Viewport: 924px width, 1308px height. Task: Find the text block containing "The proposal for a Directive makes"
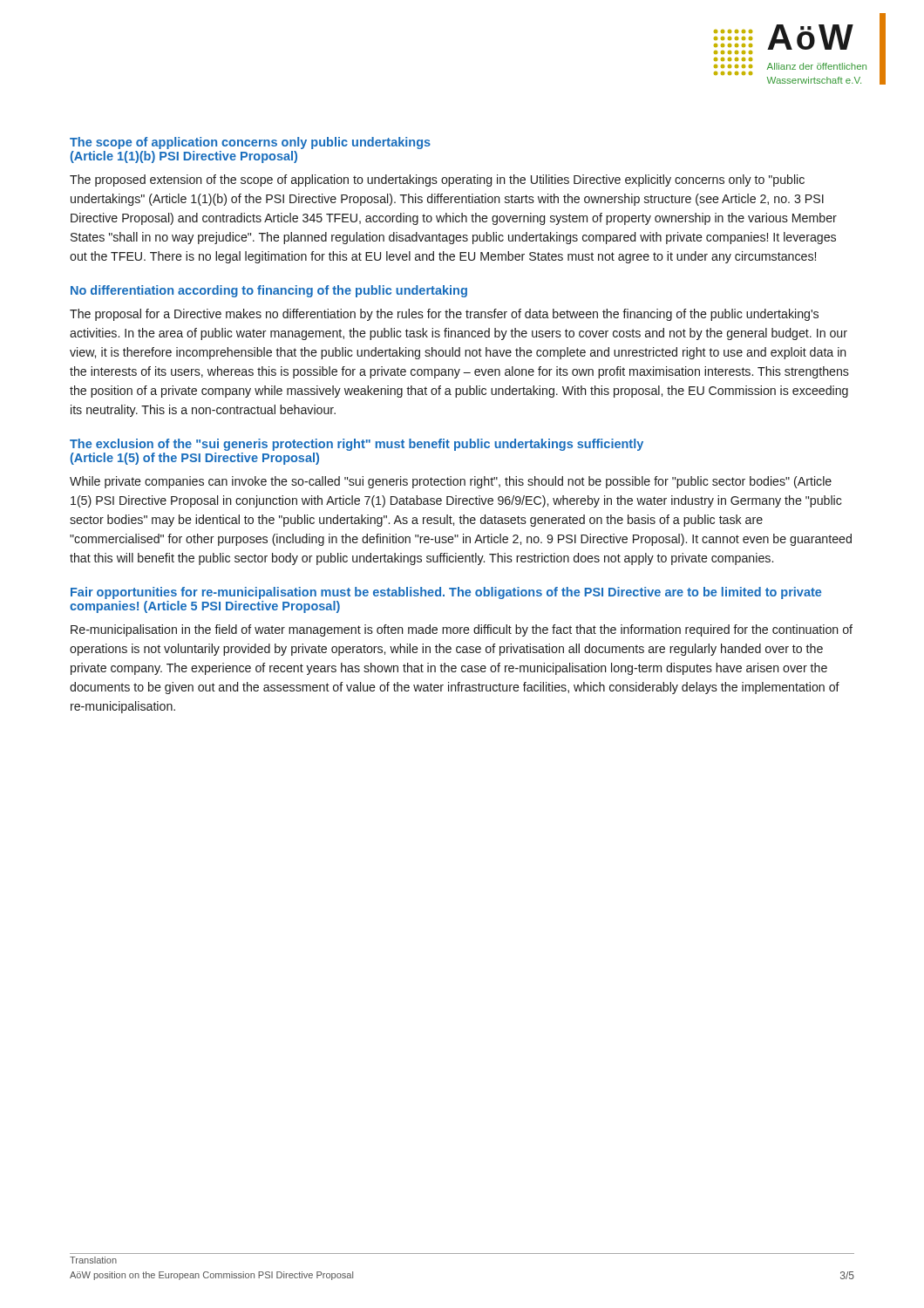[x=459, y=362]
